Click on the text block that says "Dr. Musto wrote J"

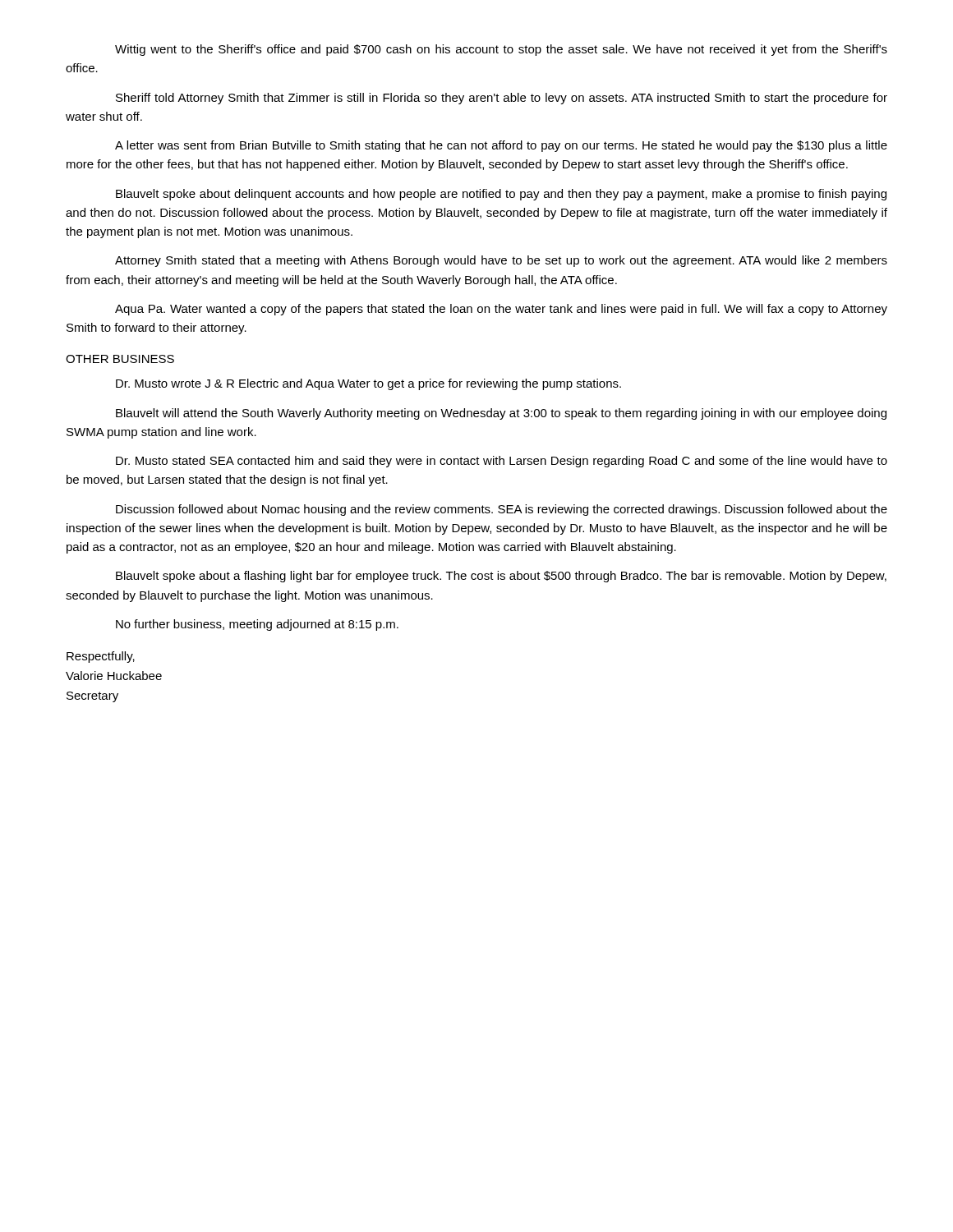pyautogui.click(x=476, y=383)
